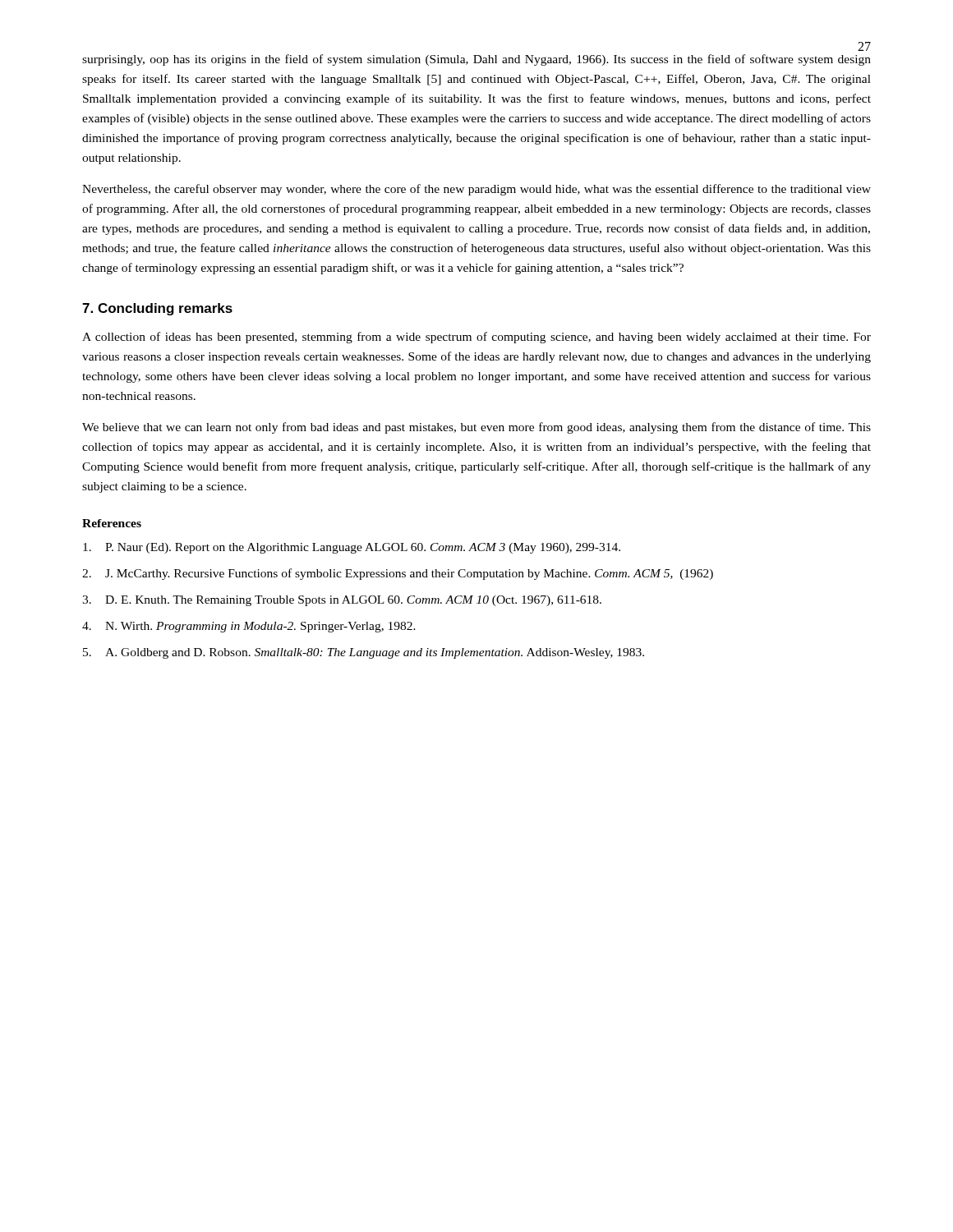
Task: Locate the section header containing "7. Concluding remarks"
Action: tap(157, 309)
